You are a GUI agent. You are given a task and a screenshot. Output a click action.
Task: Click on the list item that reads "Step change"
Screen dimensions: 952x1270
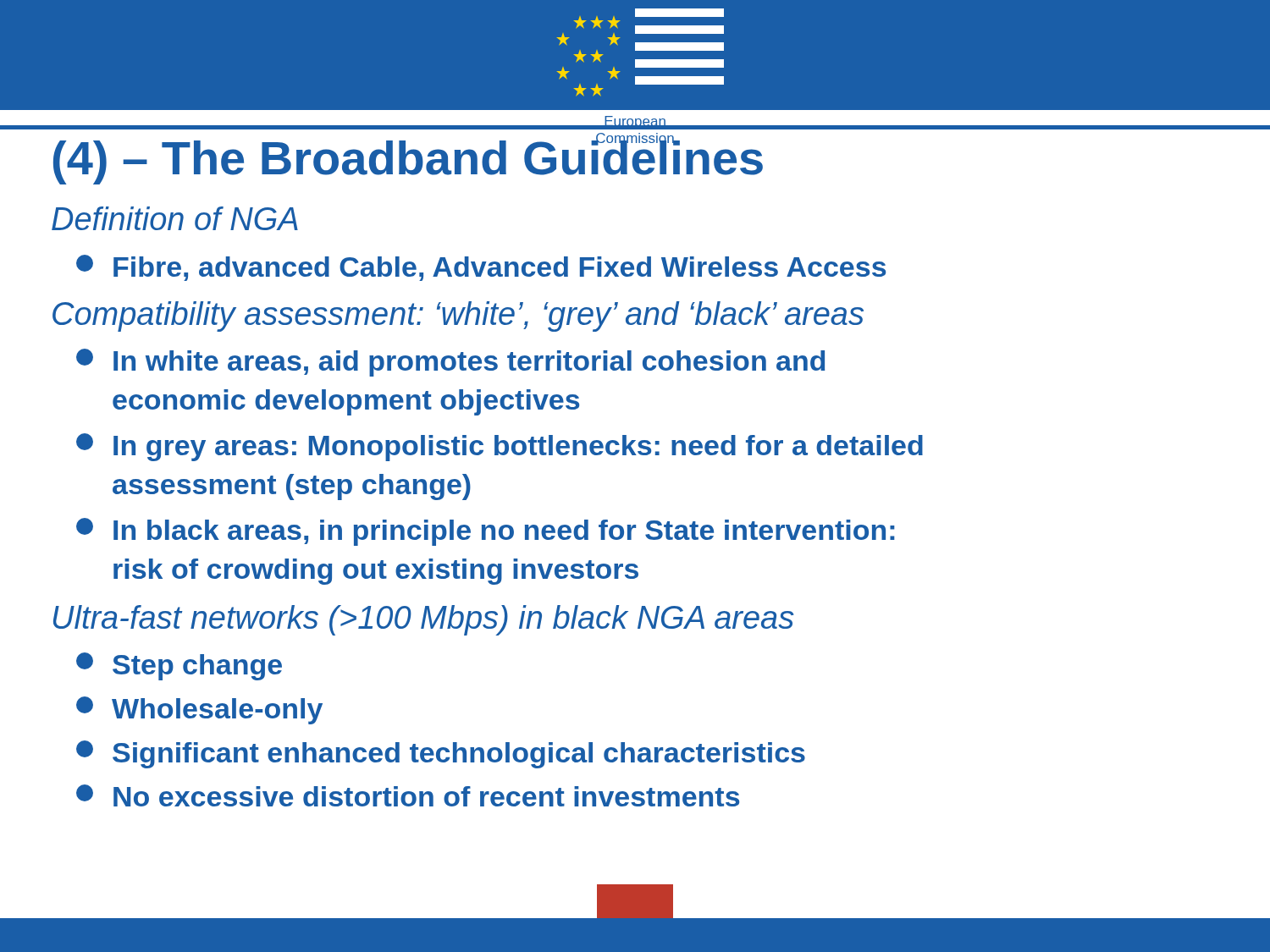[180, 665]
